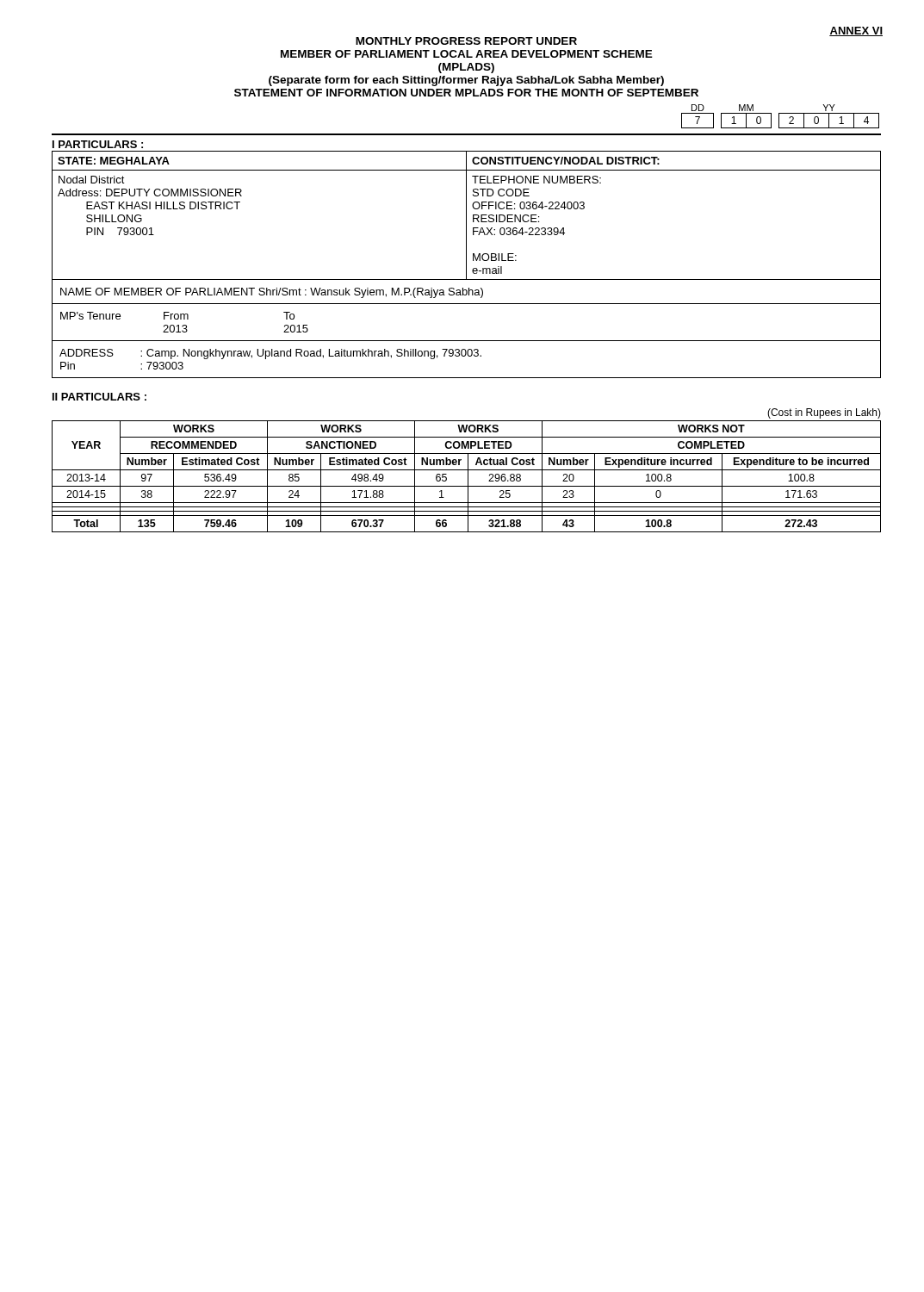Screen dimensions: 1292x924
Task: Locate the passage starting "ADDRESS : Camp."
Action: (466, 359)
